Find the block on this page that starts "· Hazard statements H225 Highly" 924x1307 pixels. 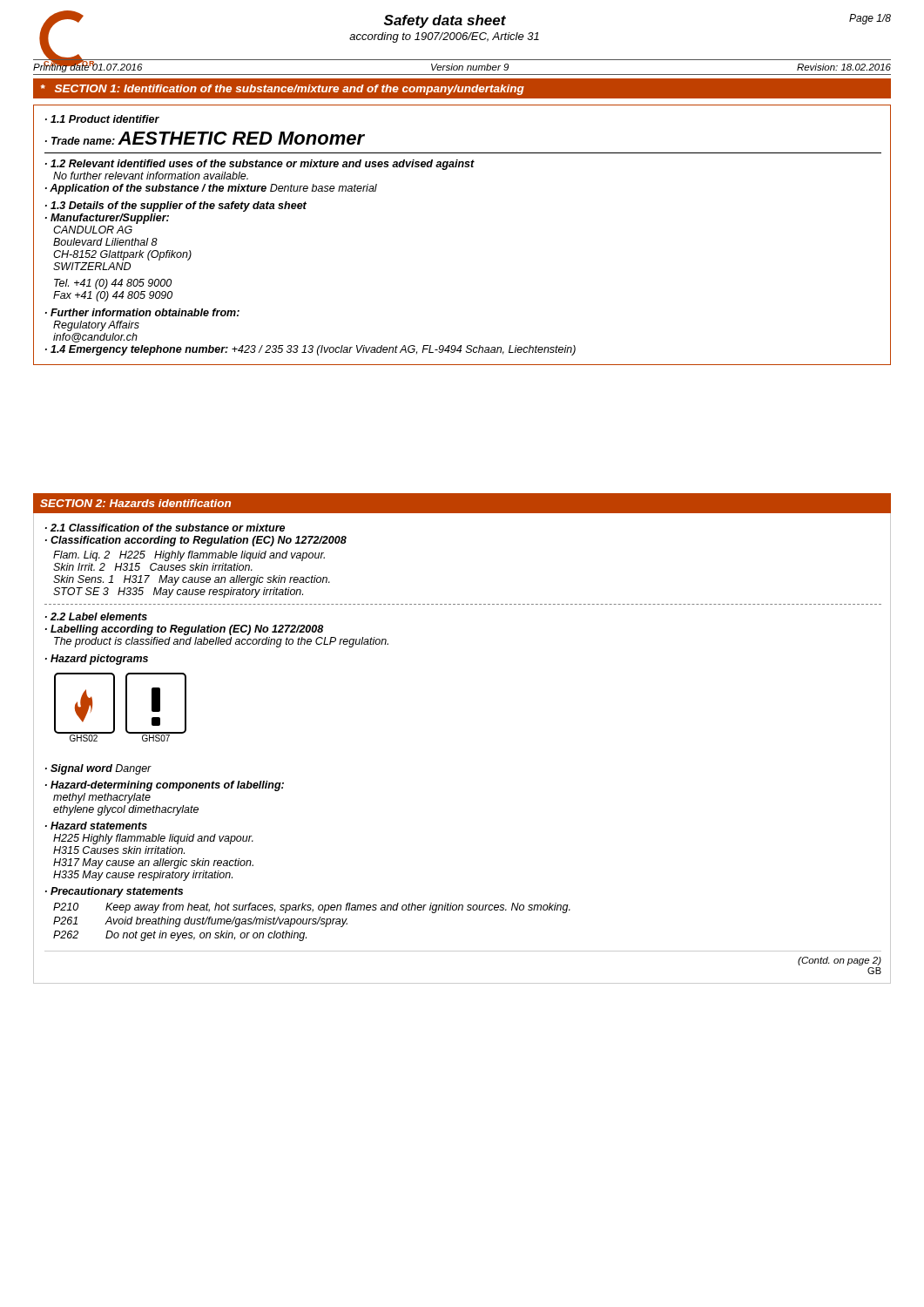[96, 826]
